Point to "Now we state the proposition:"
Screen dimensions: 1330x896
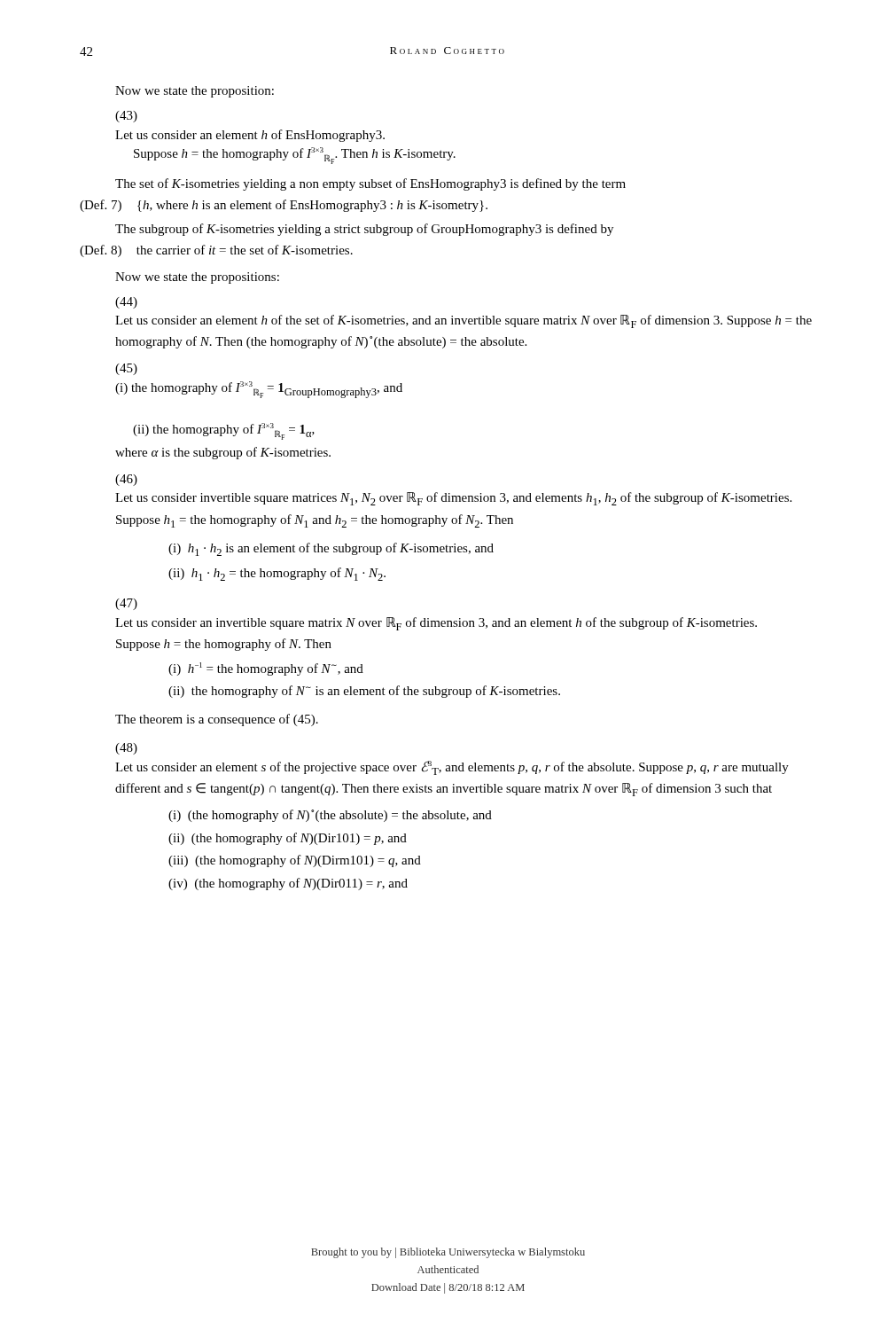tap(195, 90)
